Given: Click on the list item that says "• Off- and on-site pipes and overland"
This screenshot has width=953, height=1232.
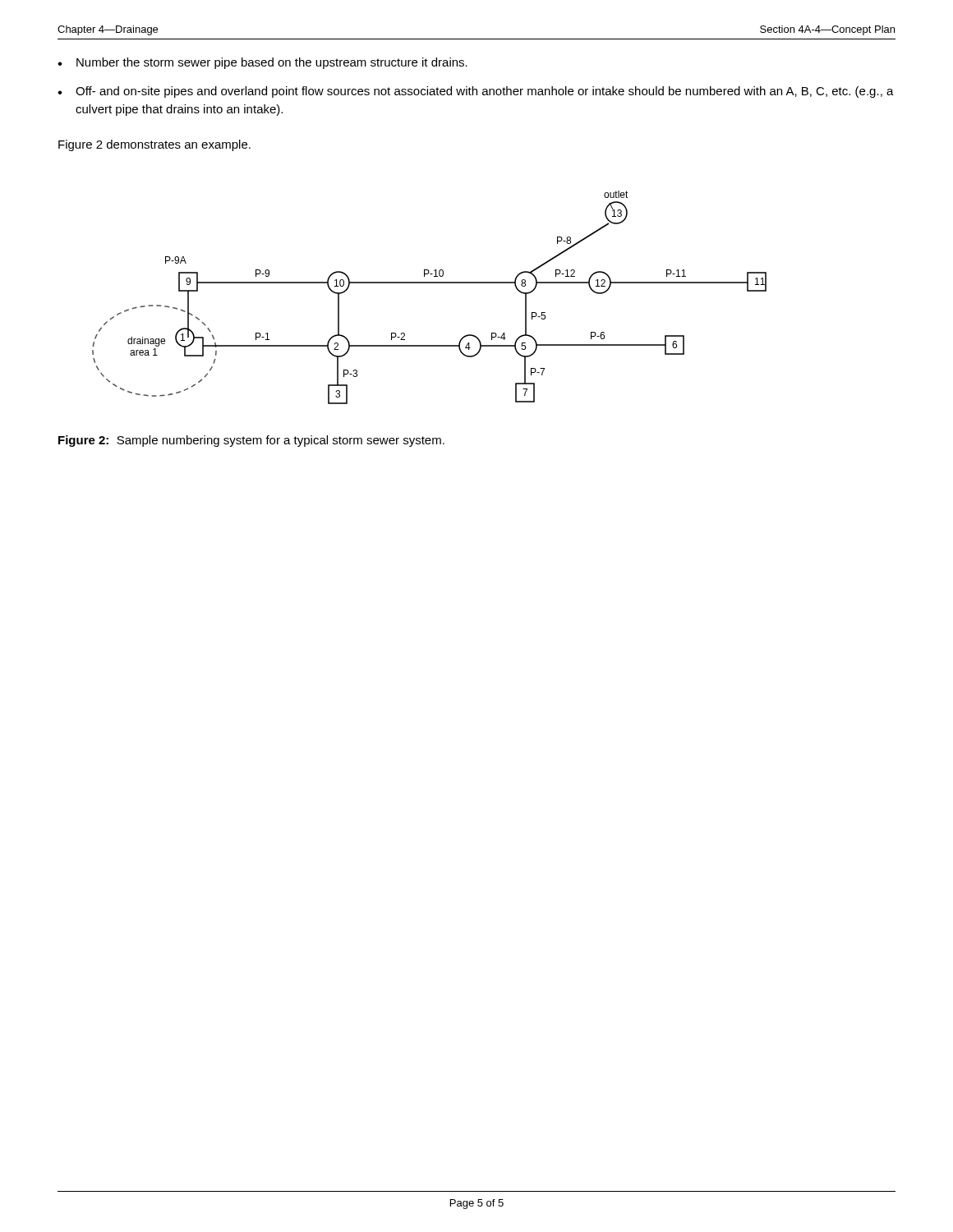Looking at the screenshot, I should [476, 100].
